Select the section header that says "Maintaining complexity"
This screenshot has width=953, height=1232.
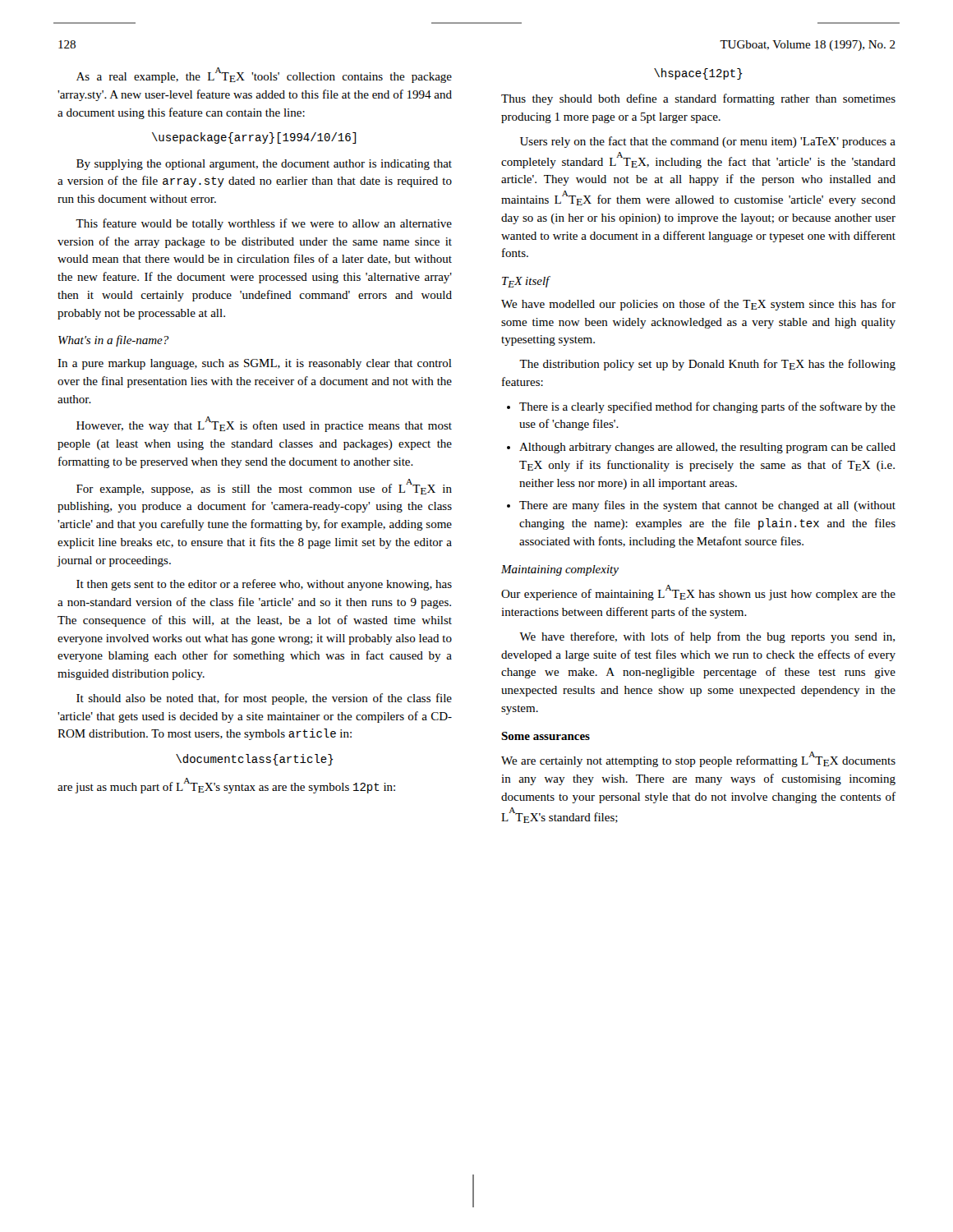coord(560,569)
